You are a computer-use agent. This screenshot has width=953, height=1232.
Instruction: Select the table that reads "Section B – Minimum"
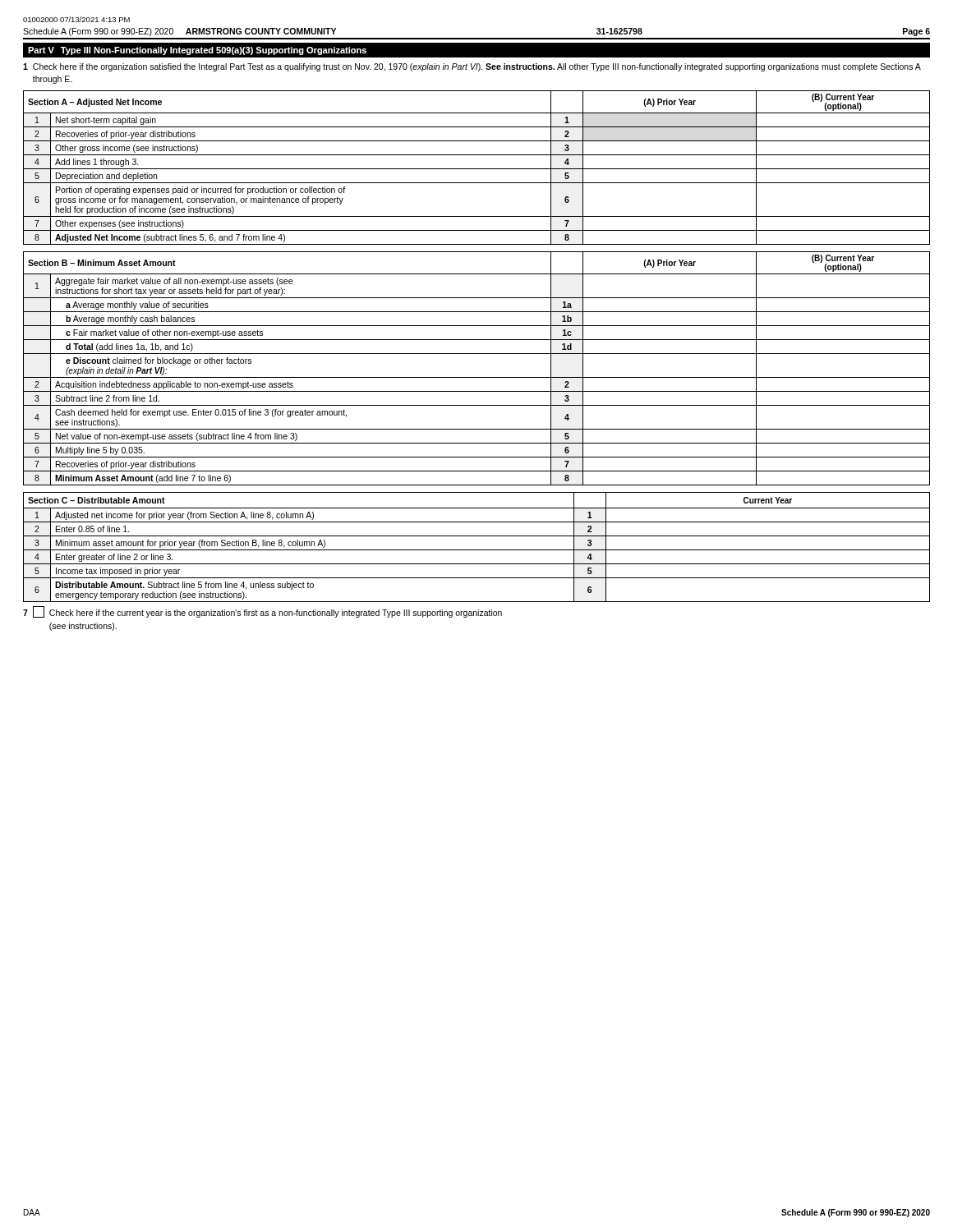tap(476, 369)
